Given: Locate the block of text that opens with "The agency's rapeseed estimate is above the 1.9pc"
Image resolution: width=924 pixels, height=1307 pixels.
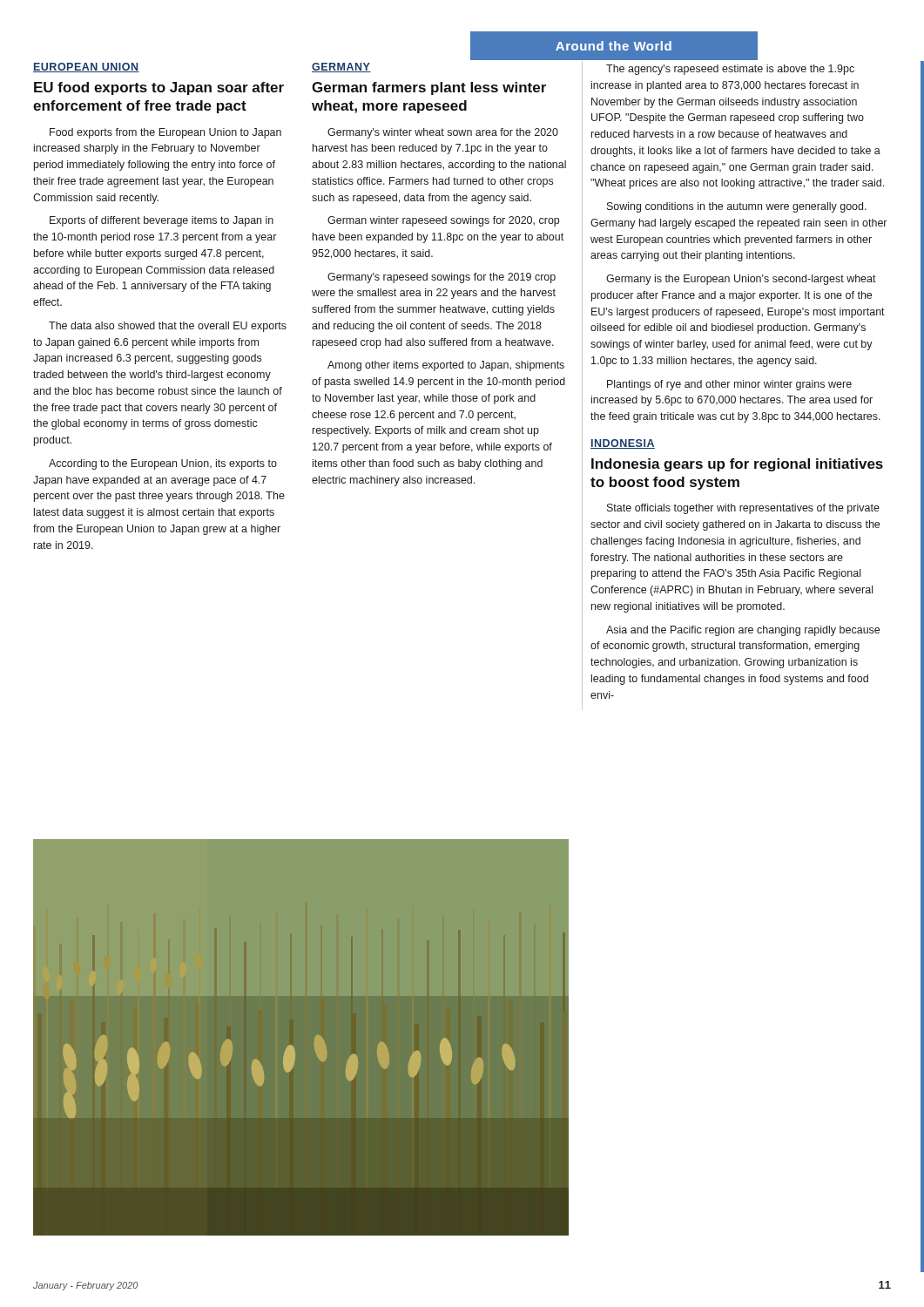Looking at the screenshot, I should coord(741,243).
